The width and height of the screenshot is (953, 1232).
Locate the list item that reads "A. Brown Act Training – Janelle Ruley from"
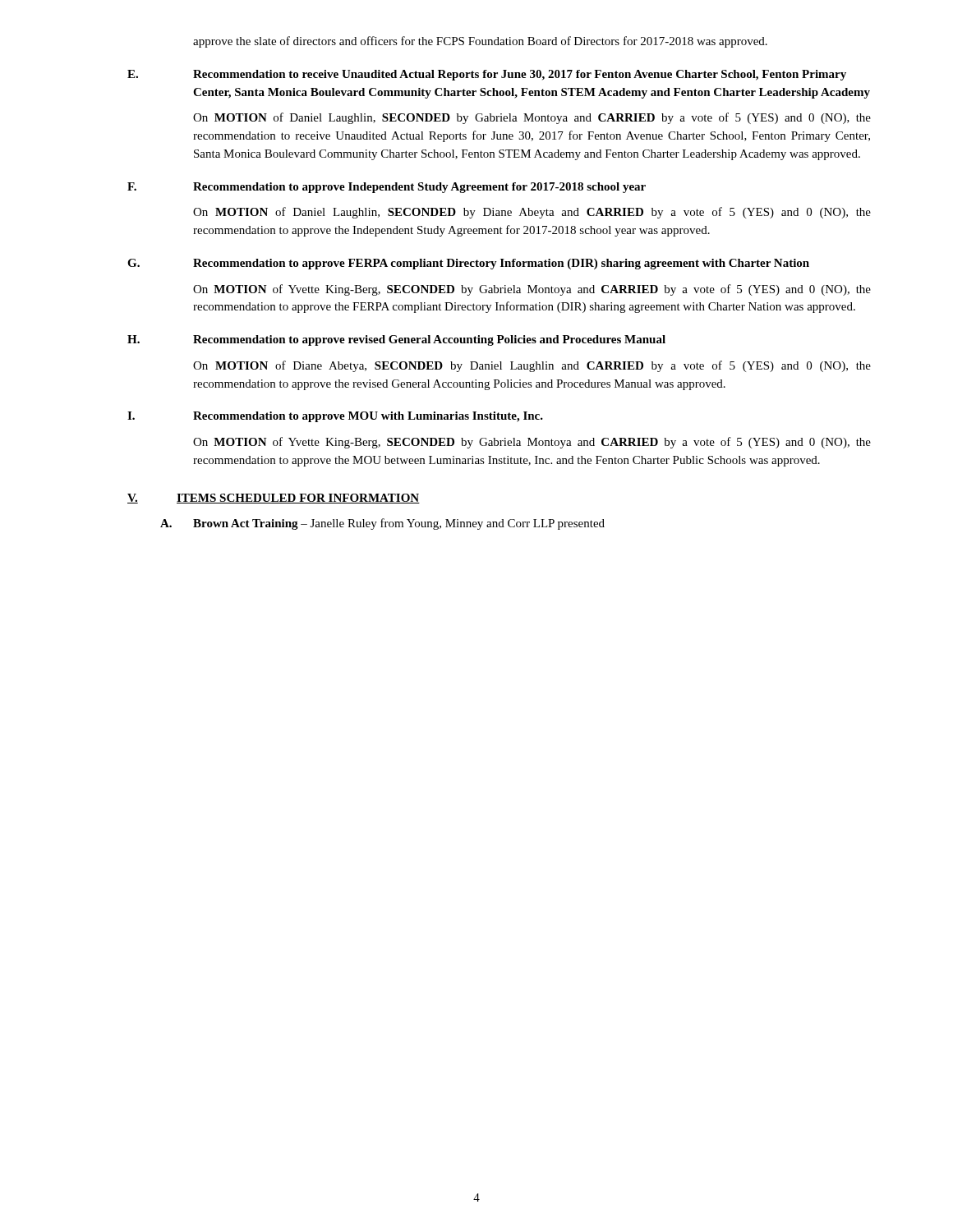coord(516,524)
